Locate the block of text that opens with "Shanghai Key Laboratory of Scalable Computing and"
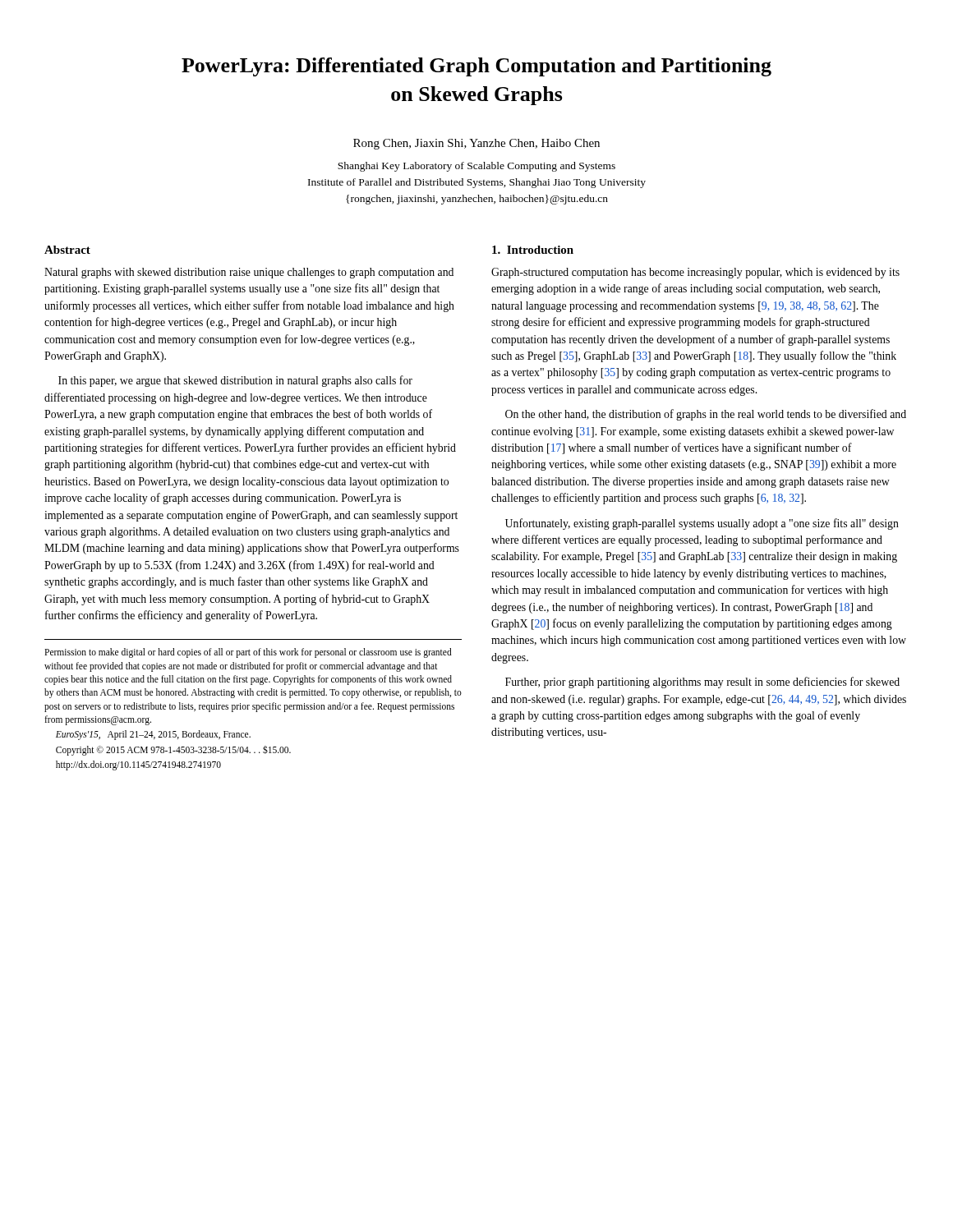 click(x=476, y=182)
